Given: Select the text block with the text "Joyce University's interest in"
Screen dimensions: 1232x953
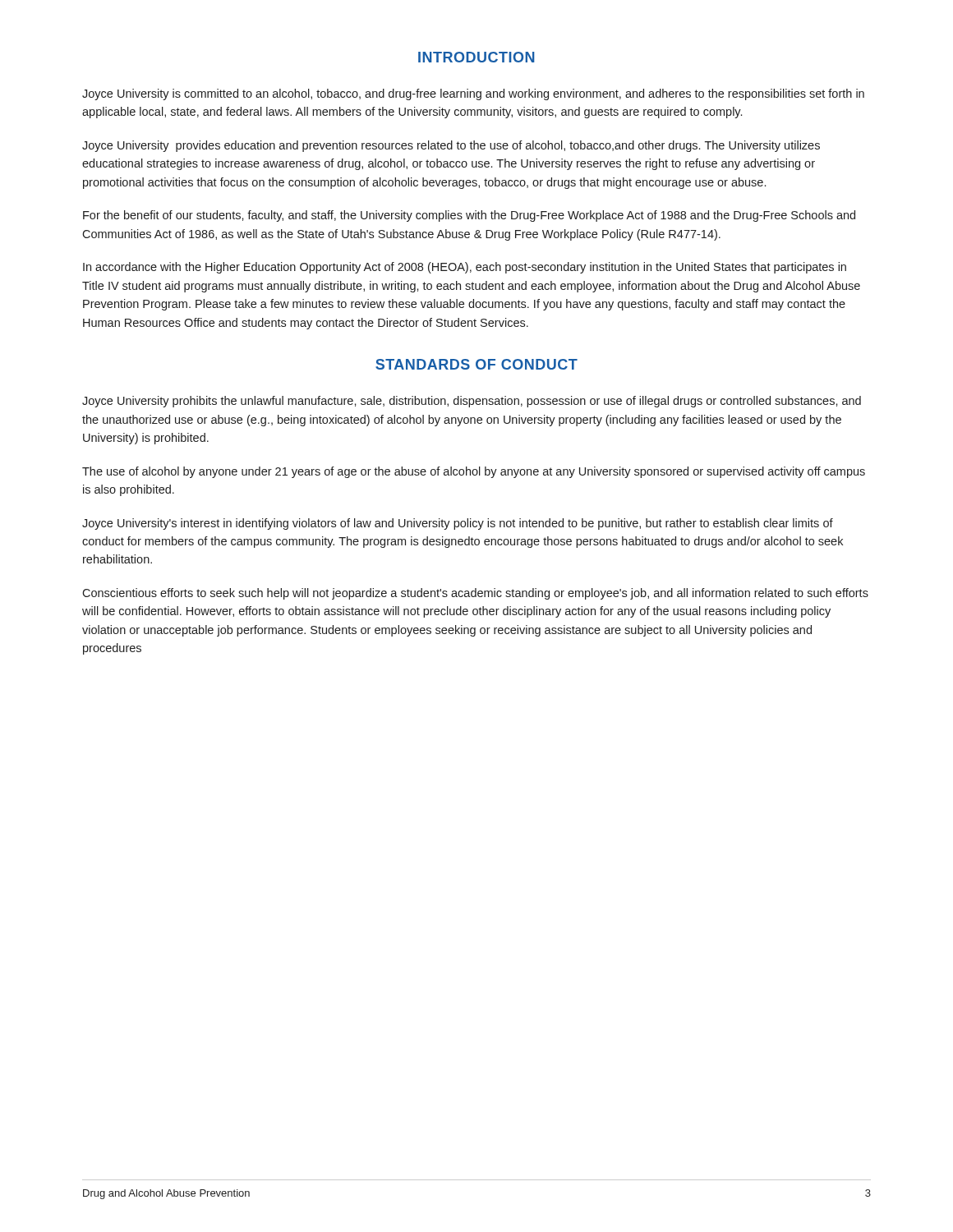Looking at the screenshot, I should point(463,541).
